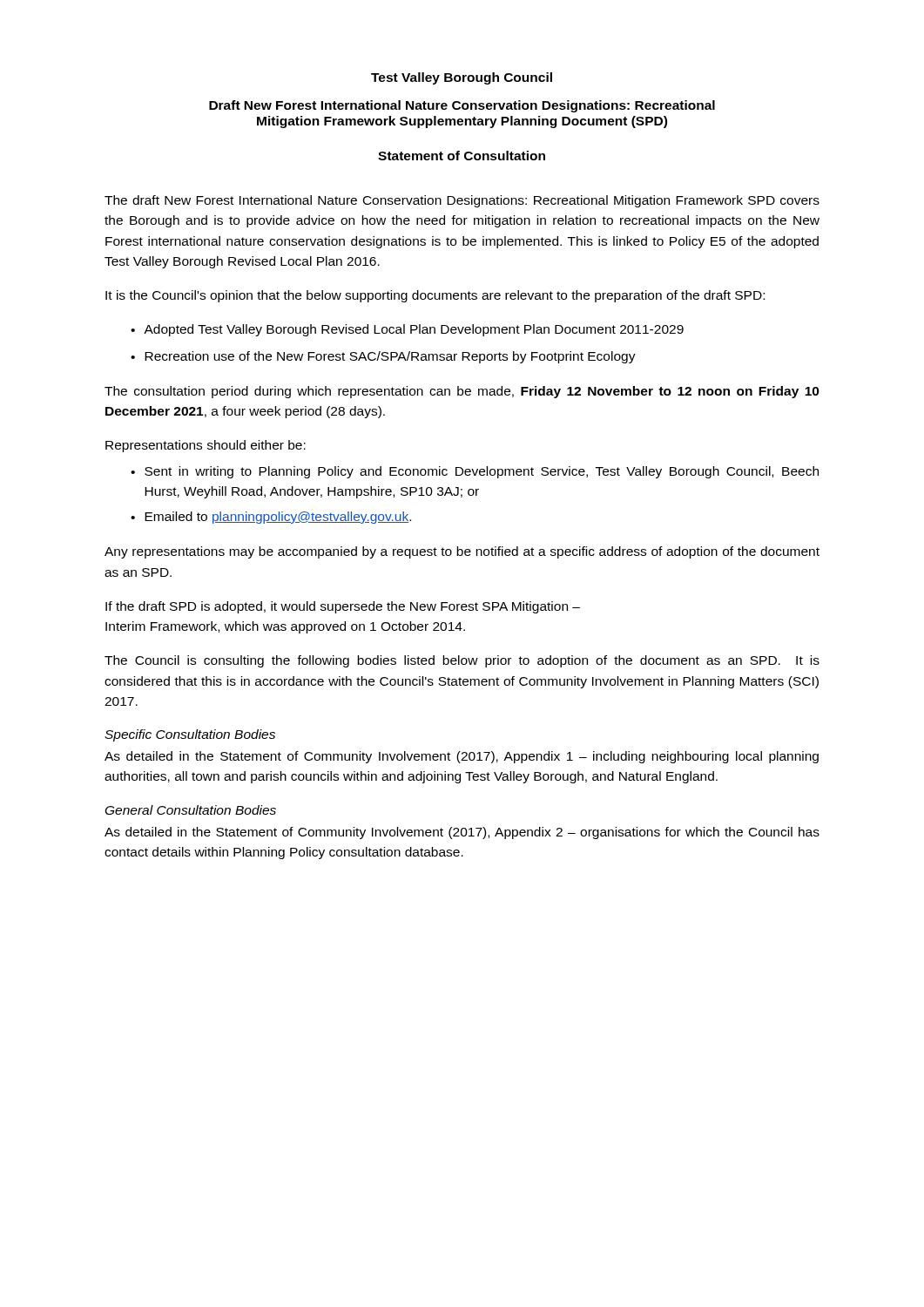Click on the list item with the text "• Adopted Test Valley Borough"
Screen dimensions: 1307x924
(475, 330)
